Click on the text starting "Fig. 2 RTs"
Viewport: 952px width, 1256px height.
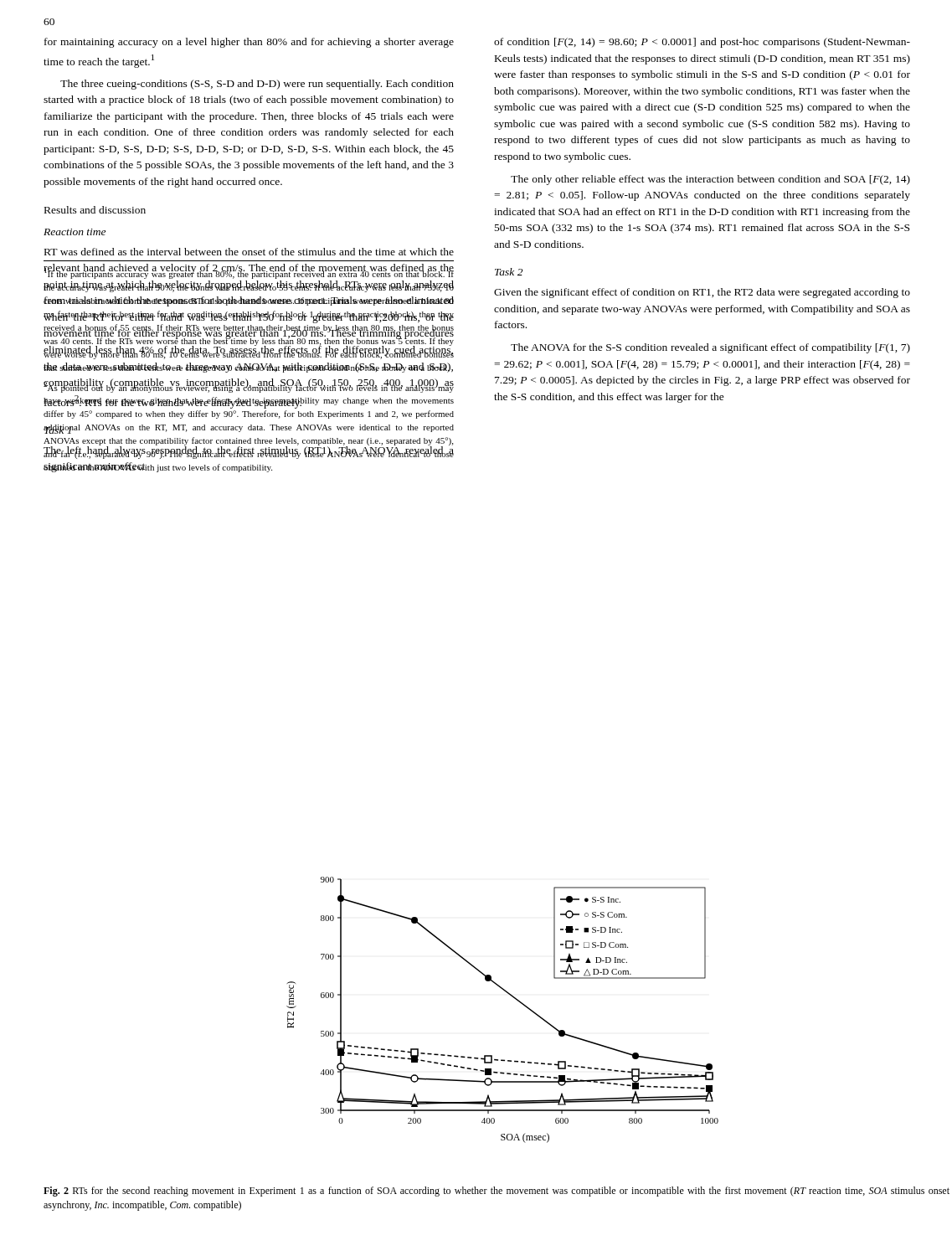pos(496,1198)
